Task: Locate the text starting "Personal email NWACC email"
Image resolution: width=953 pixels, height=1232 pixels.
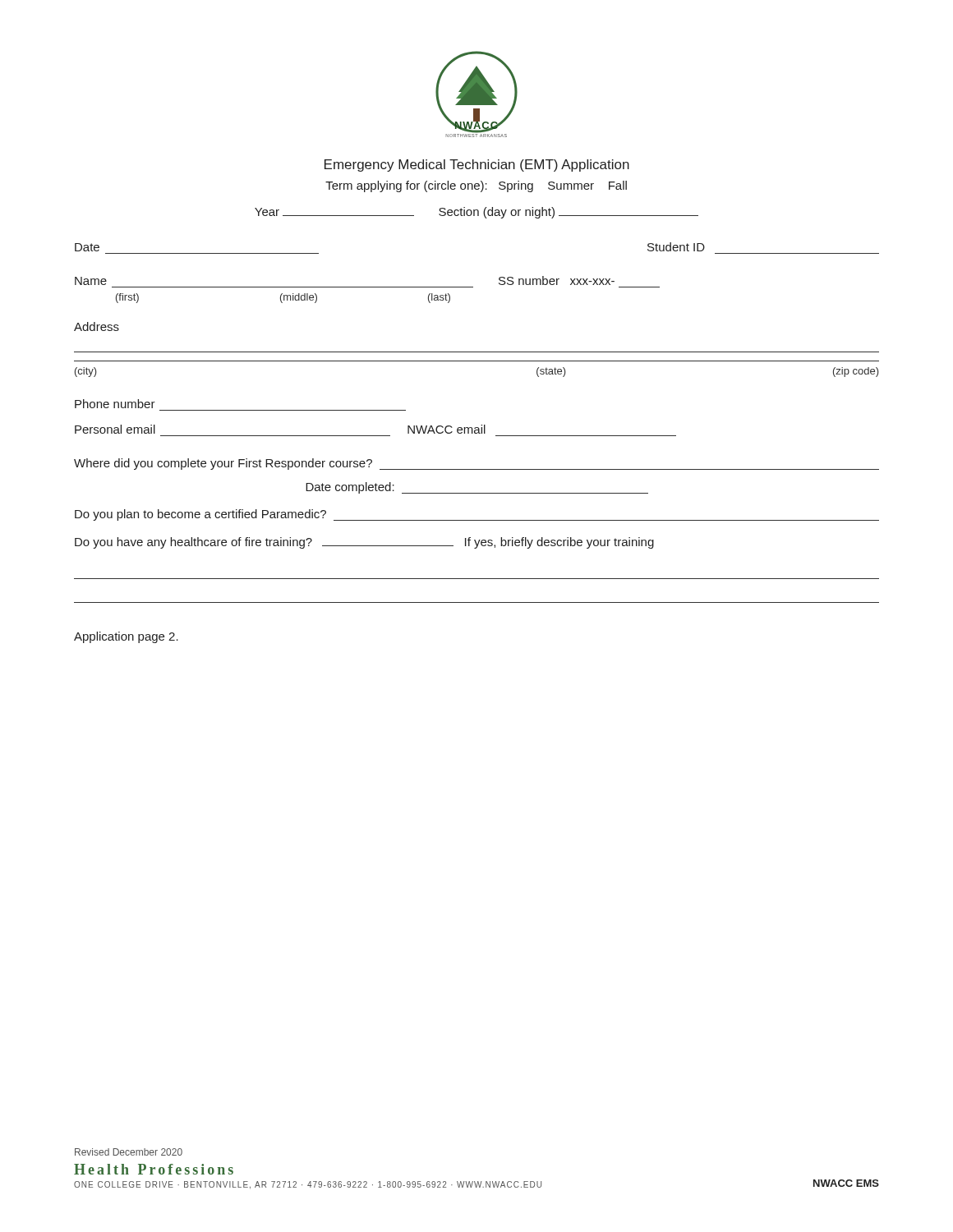Action: pos(375,428)
